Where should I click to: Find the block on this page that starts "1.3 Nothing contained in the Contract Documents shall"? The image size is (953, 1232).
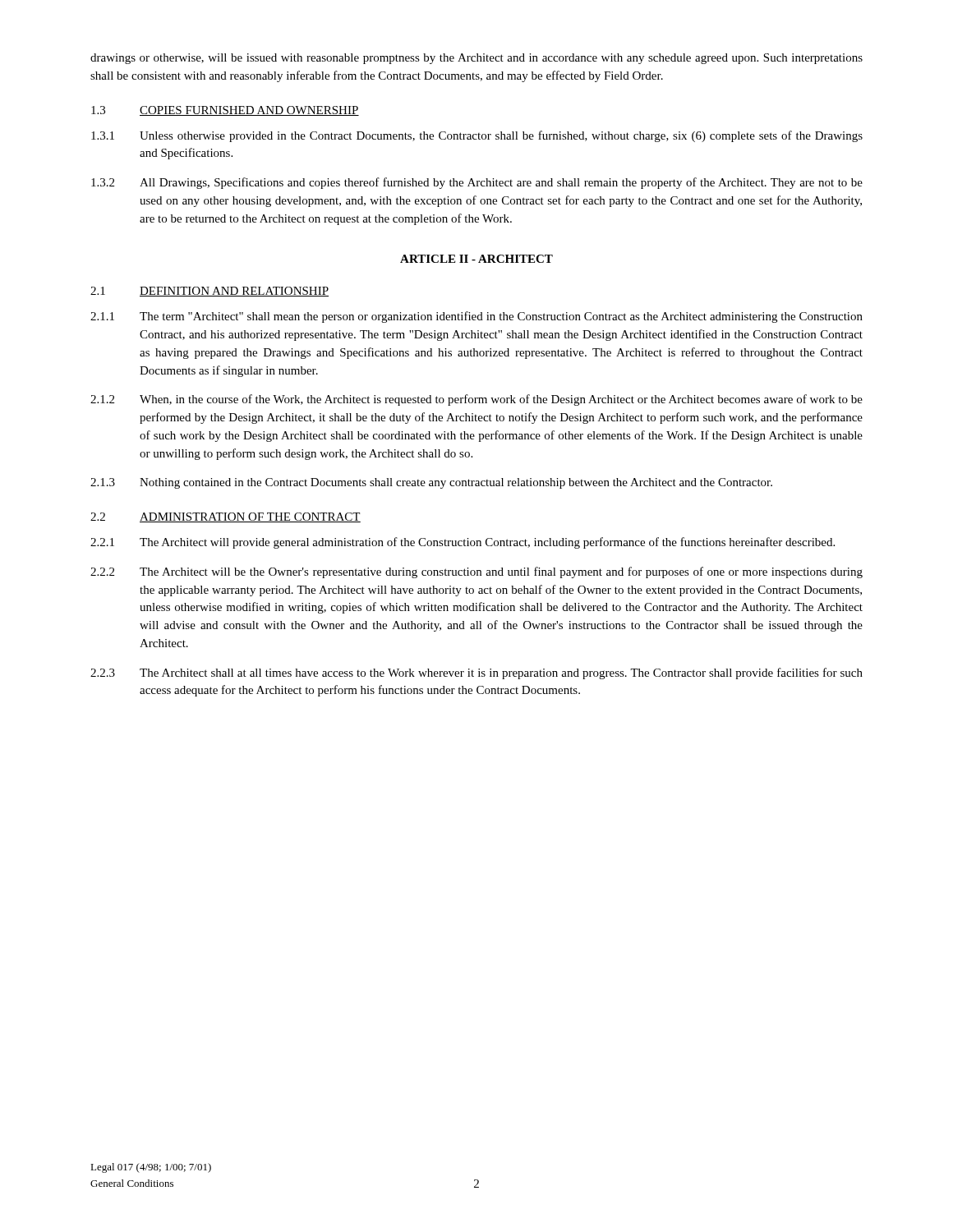click(476, 483)
